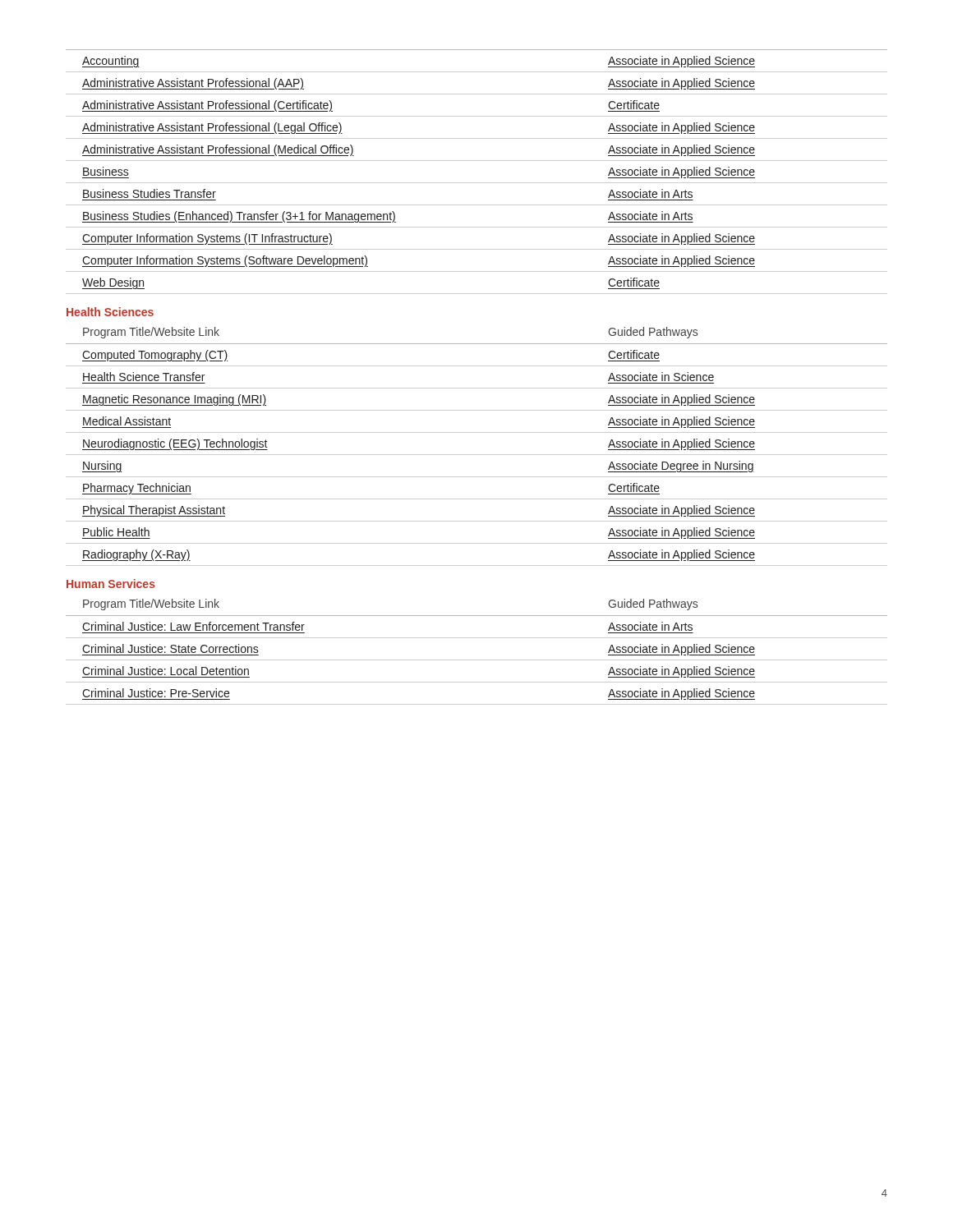The height and width of the screenshot is (1232, 953).
Task: Point to the region starting "Administrative Assistant Professional (Legal Office) Associate in"
Action: [485, 127]
